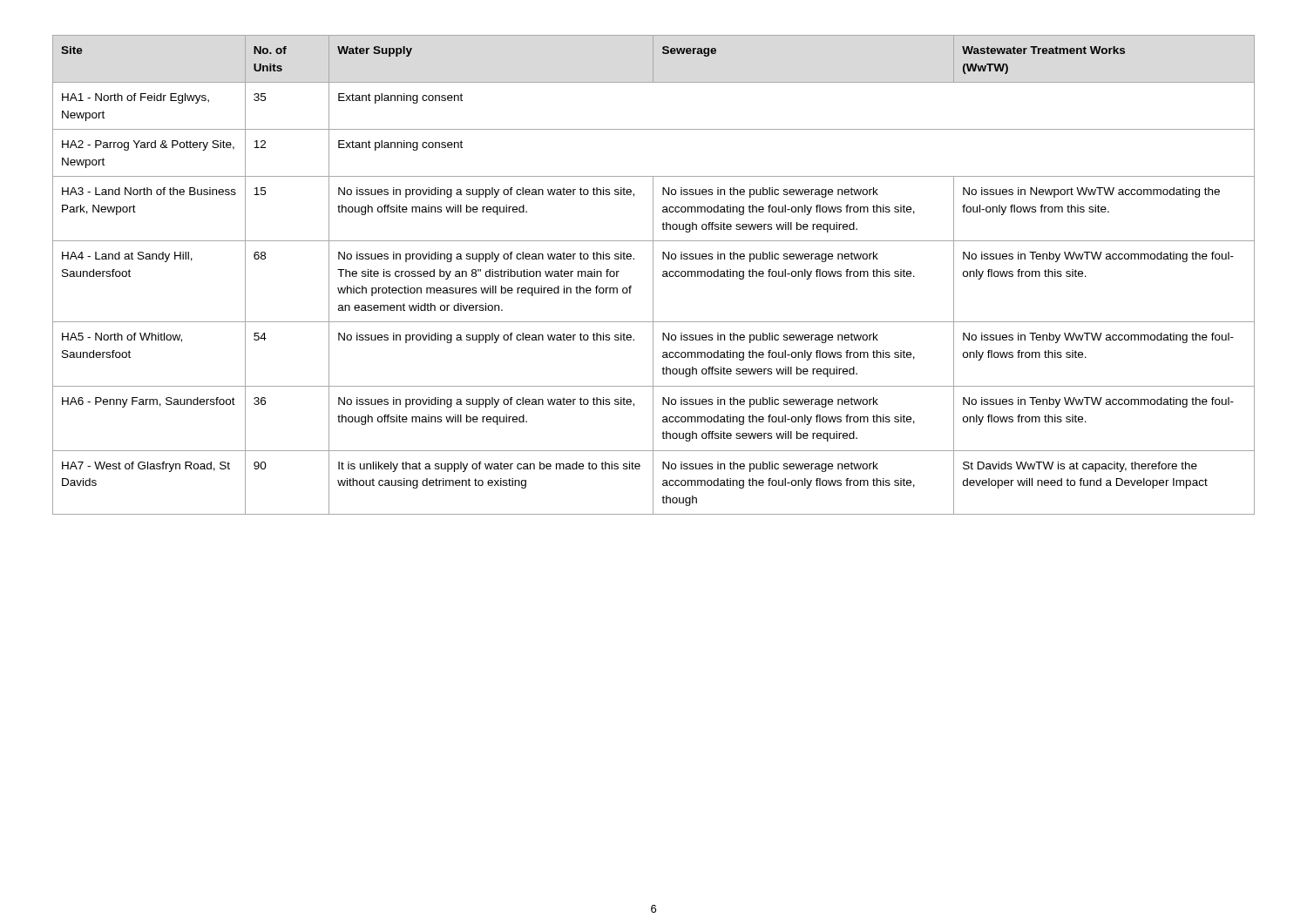
Task: Select the table that reads "No issues in providing a"
Action: 654,275
